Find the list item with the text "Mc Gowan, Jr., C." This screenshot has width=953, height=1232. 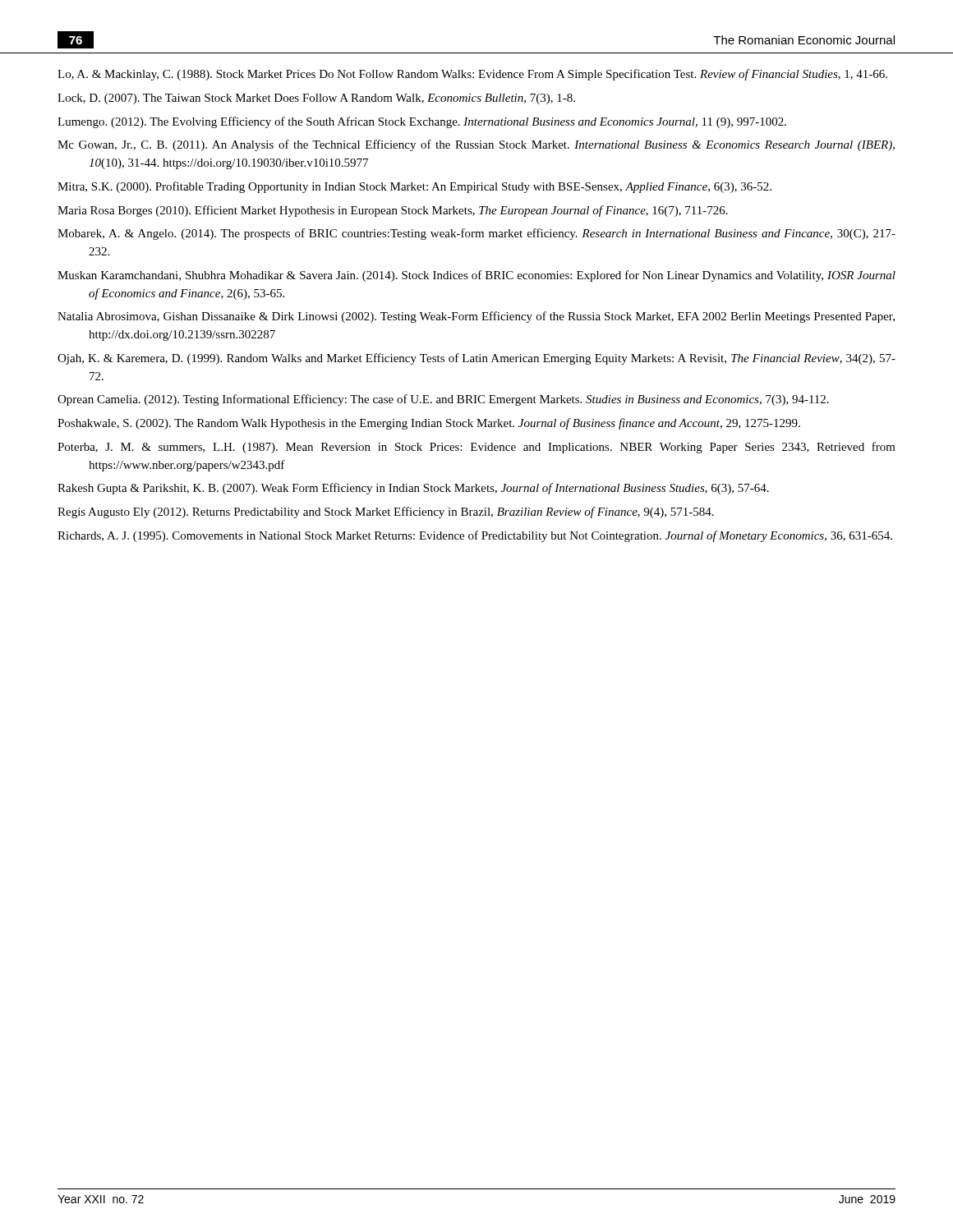pos(476,154)
